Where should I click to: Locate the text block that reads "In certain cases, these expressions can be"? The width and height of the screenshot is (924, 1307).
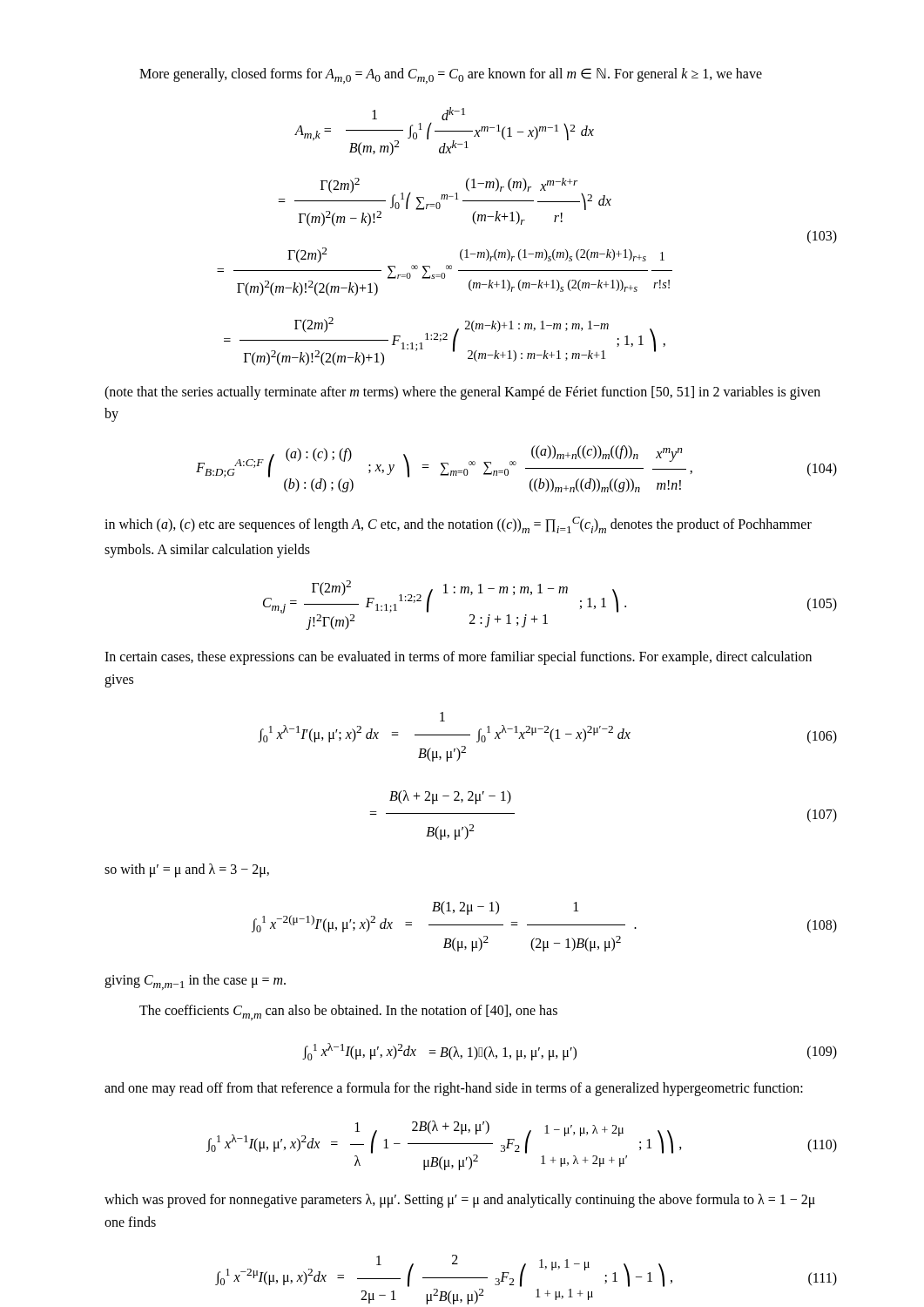point(458,668)
